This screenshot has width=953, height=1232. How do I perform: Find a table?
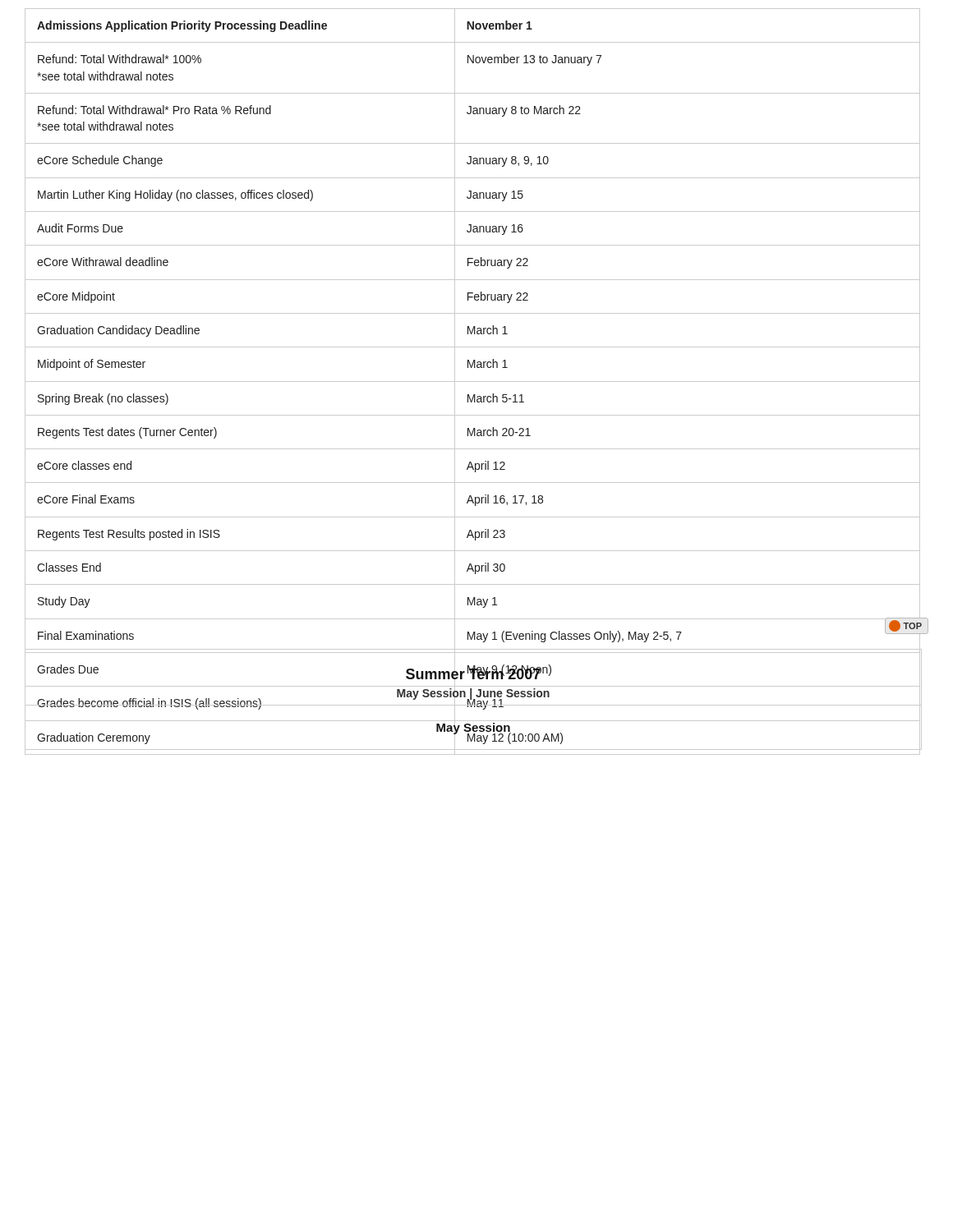(x=472, y=381)
